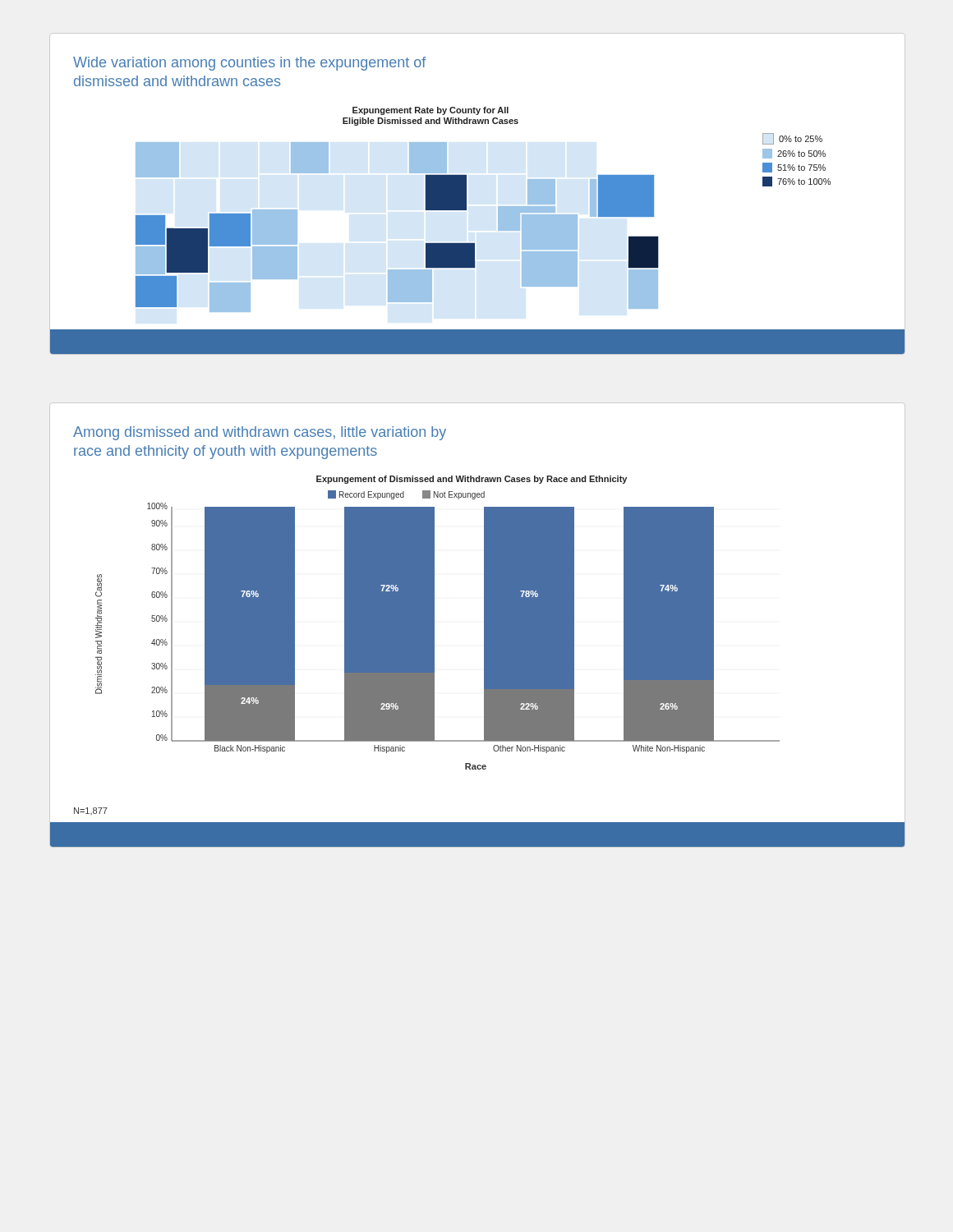This screenshot has height=1232, width=953.
Task: Locate the map
Action: (x=477, y=215)
